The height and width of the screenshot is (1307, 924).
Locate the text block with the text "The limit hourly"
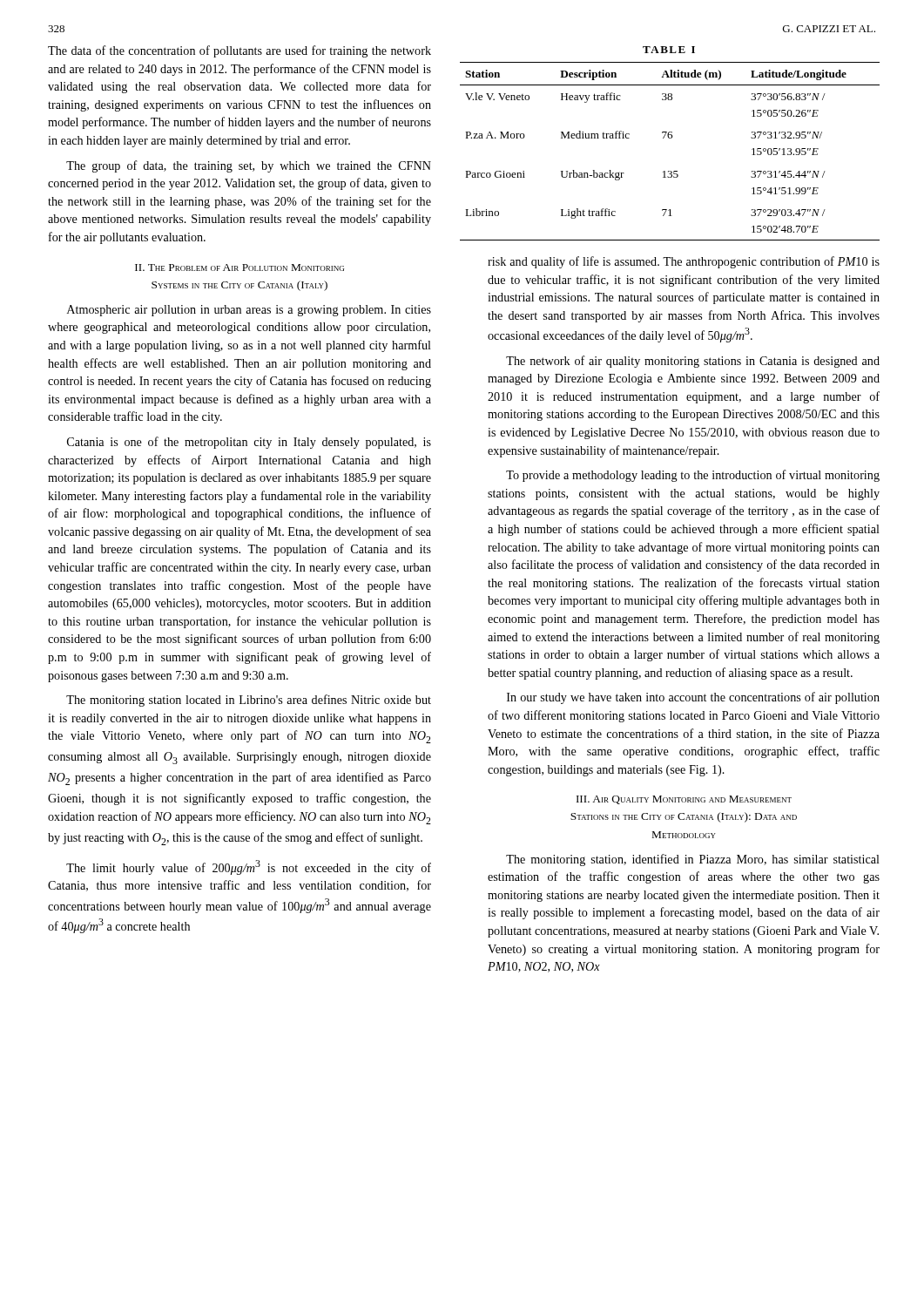[239, 896]
